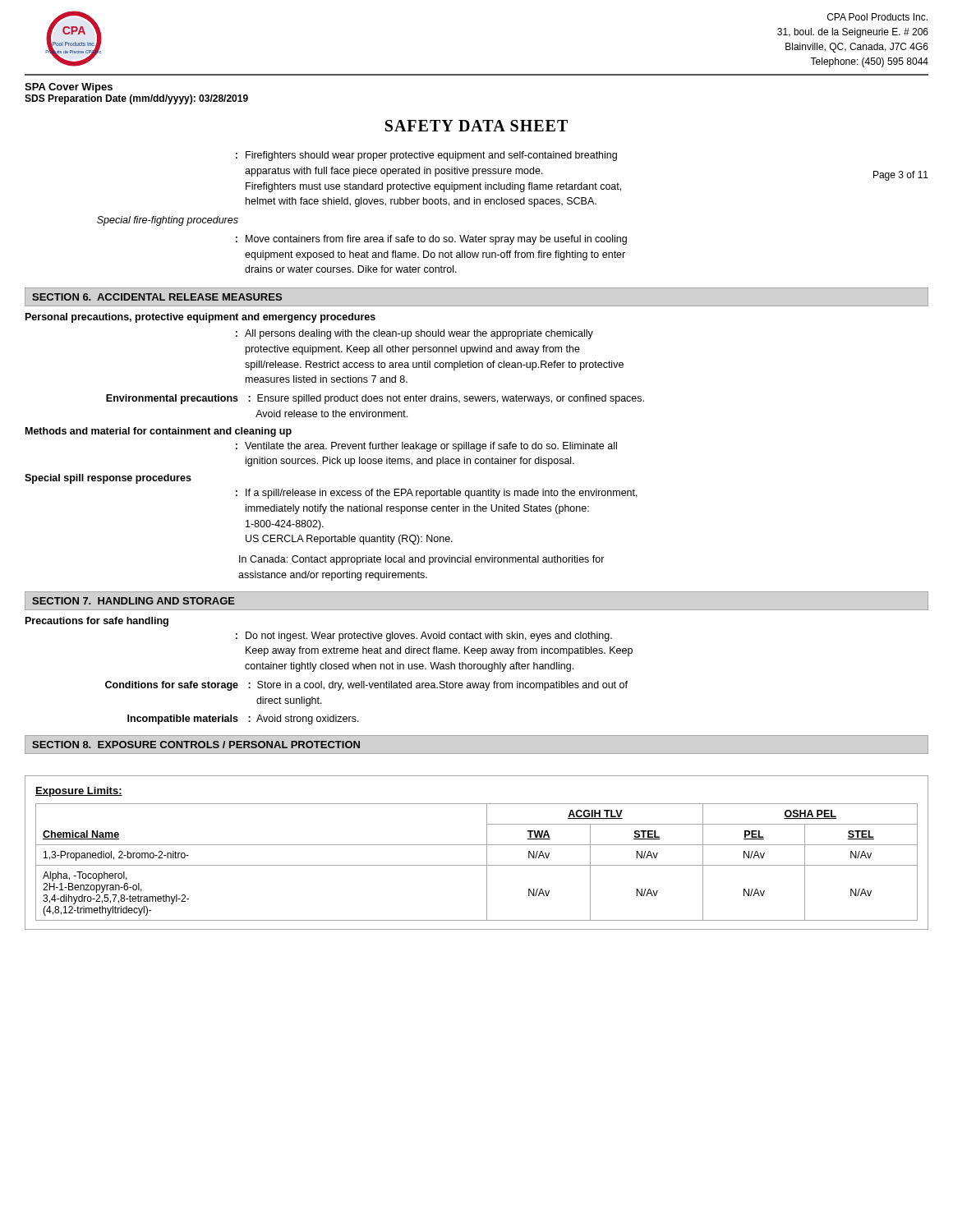
Task: Click on the element starting "SPA Cover Wipes SDS Preparation Date (mm/dd/yyyy): 03/28/2019"
Action: 69,88
